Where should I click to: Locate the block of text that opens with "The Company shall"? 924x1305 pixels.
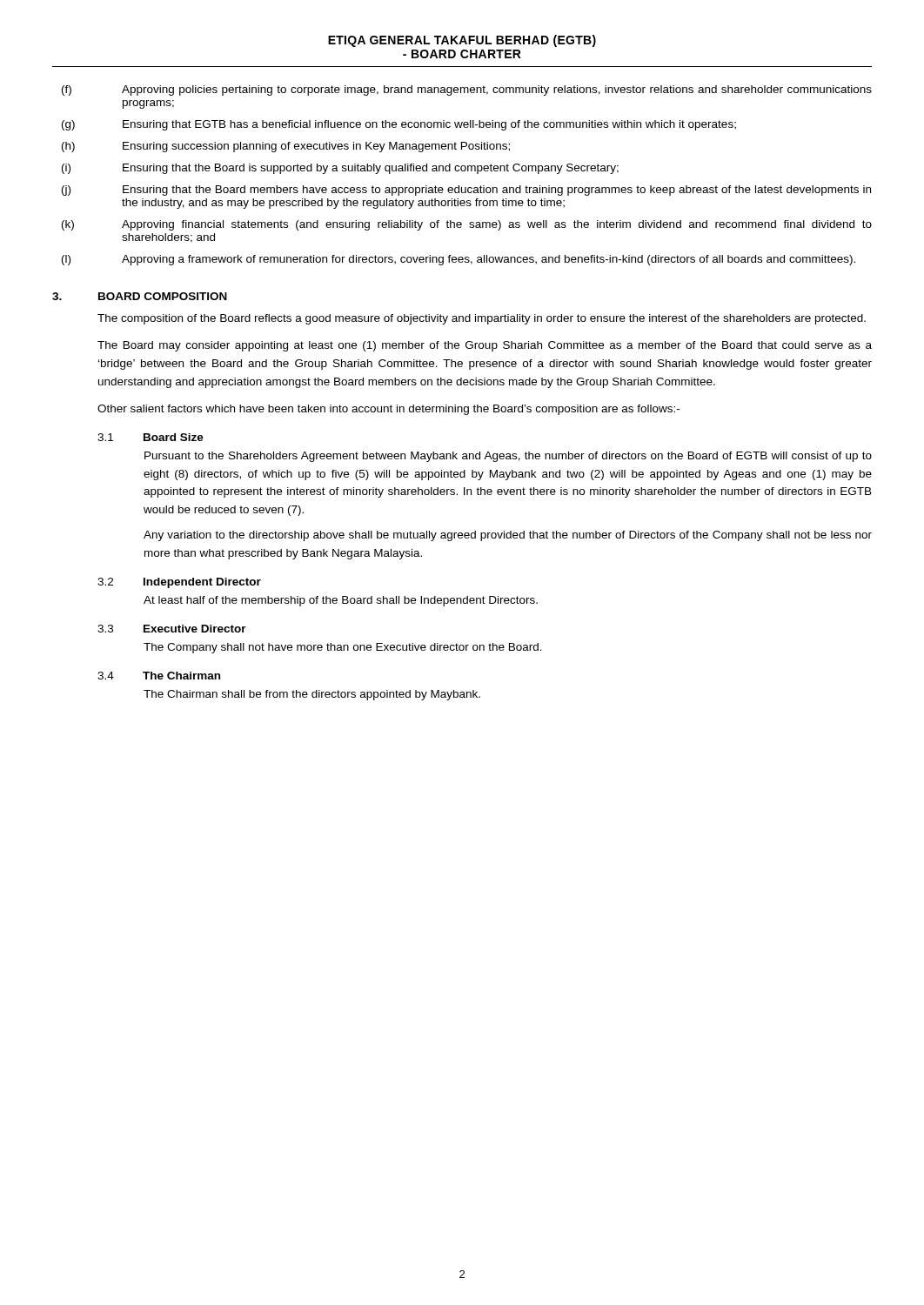pyautogui.click(x=343, y=647)
